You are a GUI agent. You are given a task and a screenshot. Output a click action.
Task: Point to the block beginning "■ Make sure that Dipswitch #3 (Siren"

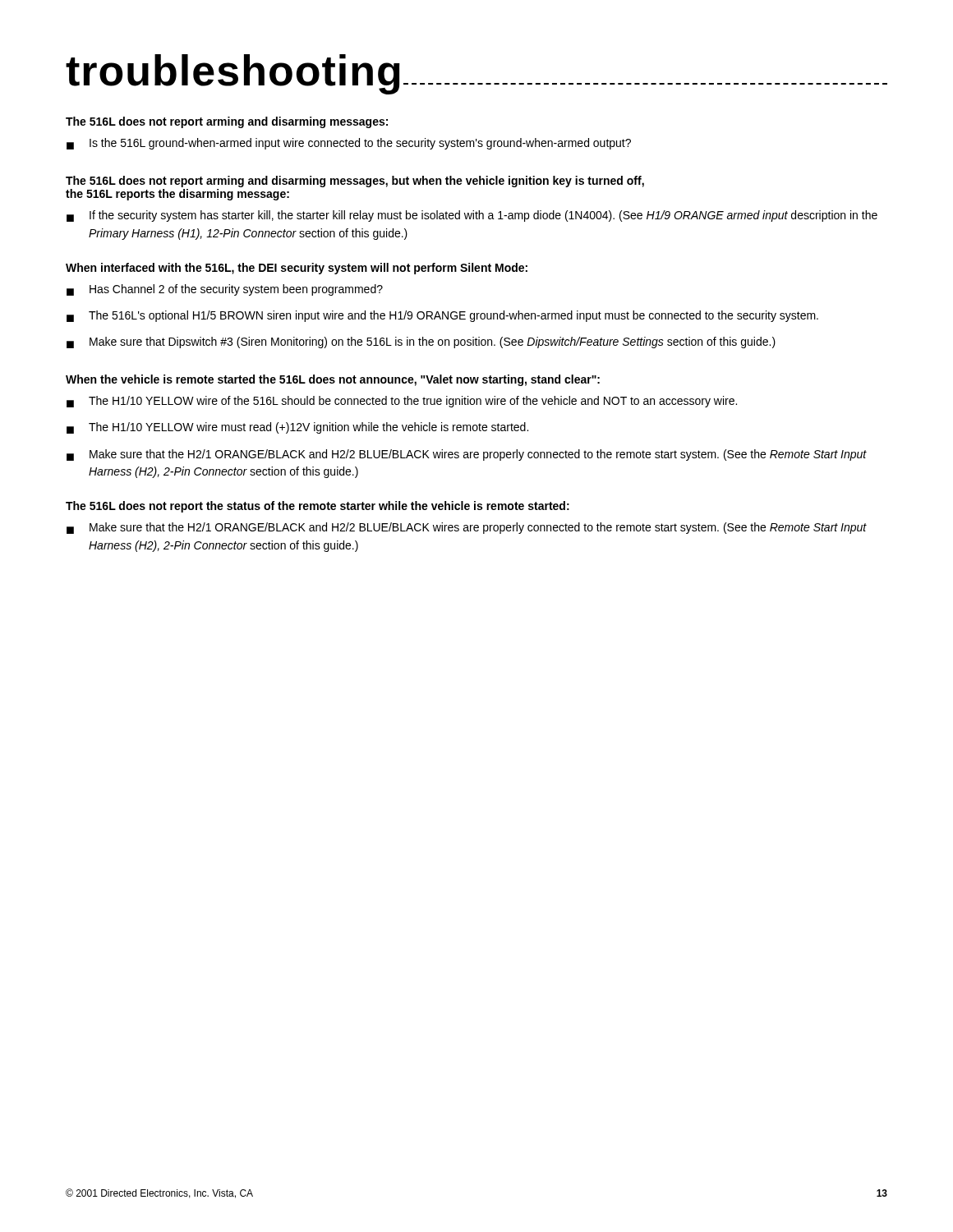click(476, 344)
